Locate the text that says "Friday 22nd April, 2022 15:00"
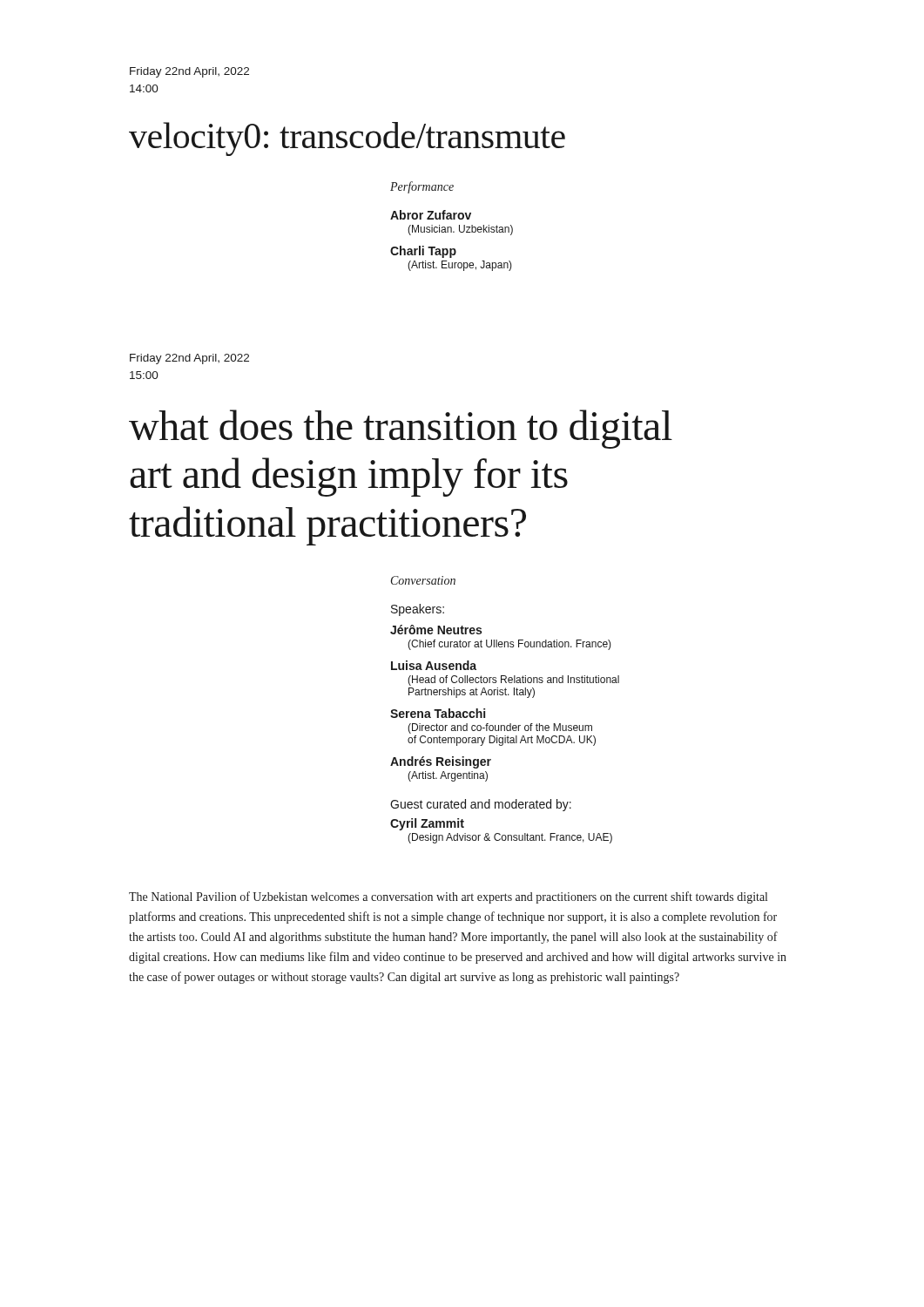The image size is (924, 1307). [x=189, y=366]
